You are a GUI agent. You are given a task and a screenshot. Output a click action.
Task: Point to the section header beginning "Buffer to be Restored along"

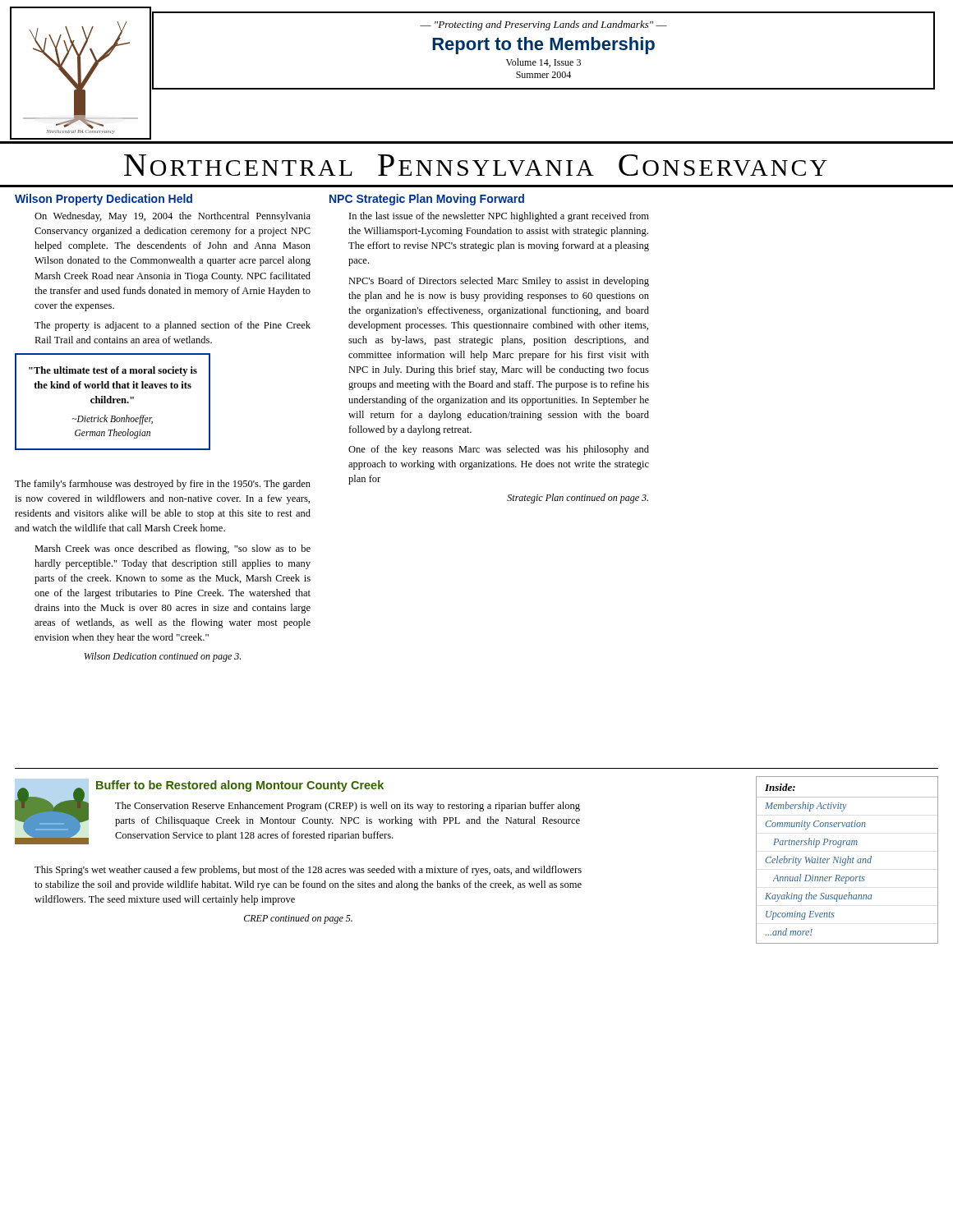pos(240,785)
